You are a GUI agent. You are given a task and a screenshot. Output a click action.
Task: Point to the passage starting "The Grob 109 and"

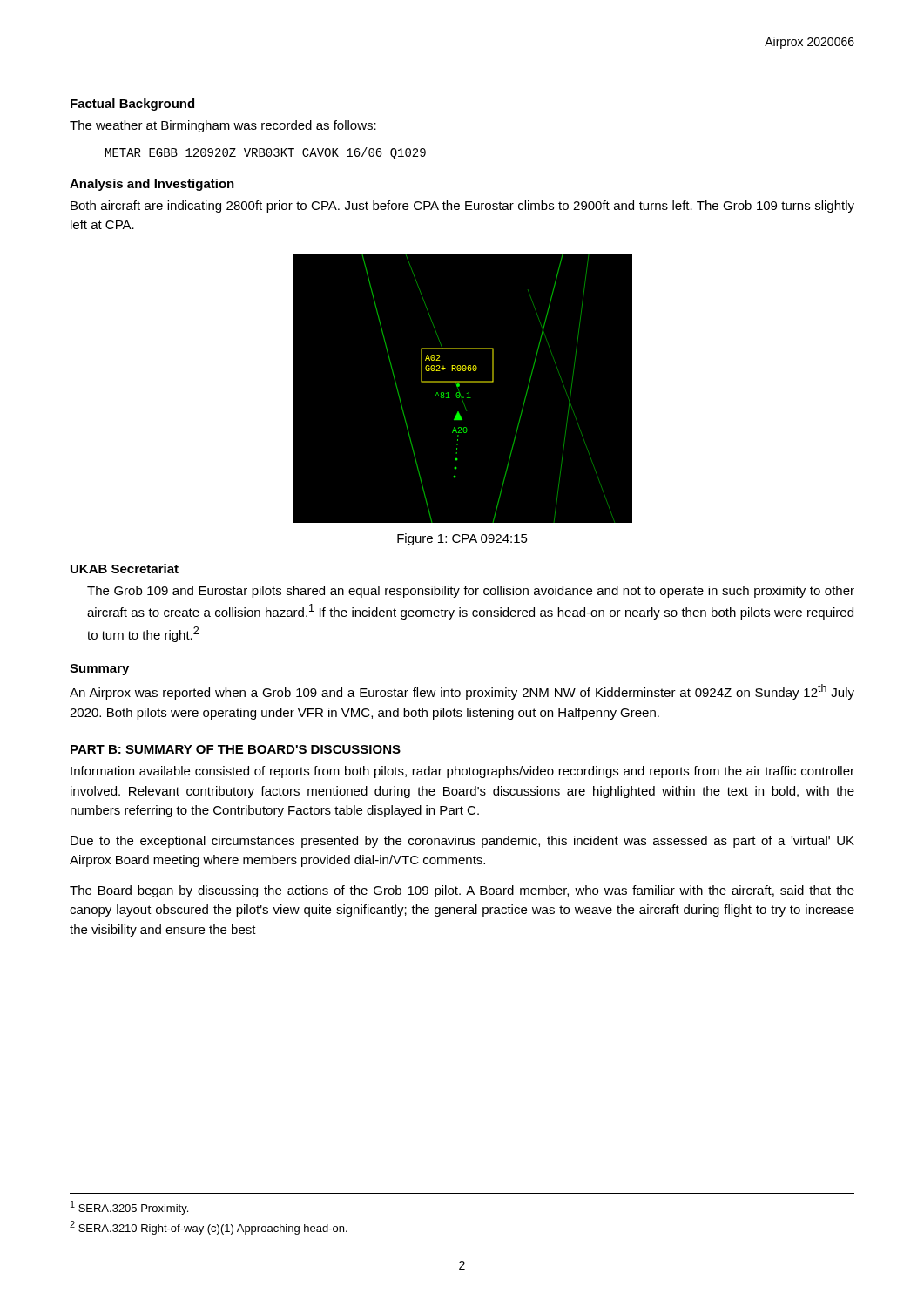471,612
